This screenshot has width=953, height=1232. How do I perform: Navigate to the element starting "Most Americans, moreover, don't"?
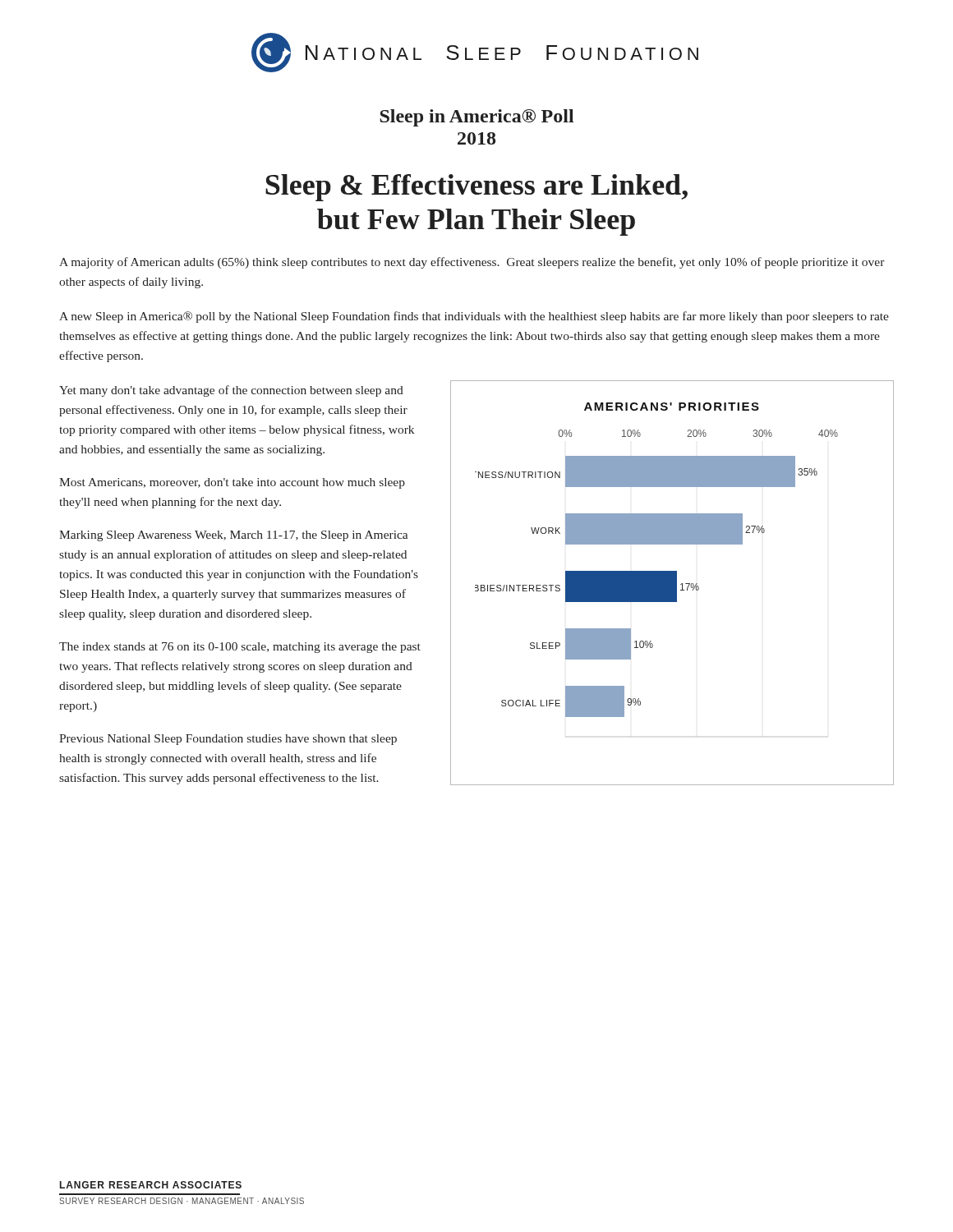click(232, 492)
